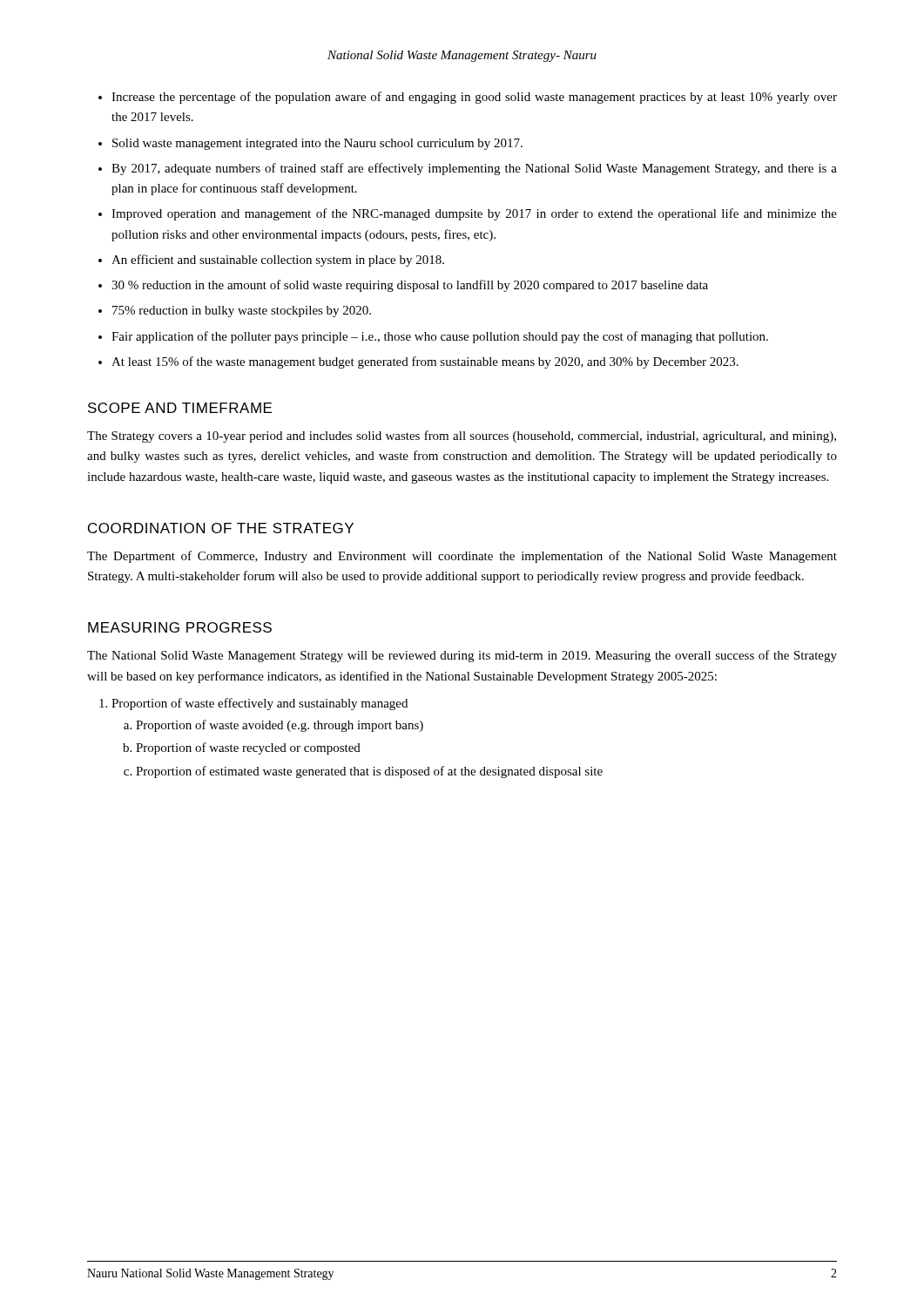Locate the block of text that opens with "30 % reduction in the"
The width and height of the screenshot is (924, 1307).
click(x=474, y=286)
